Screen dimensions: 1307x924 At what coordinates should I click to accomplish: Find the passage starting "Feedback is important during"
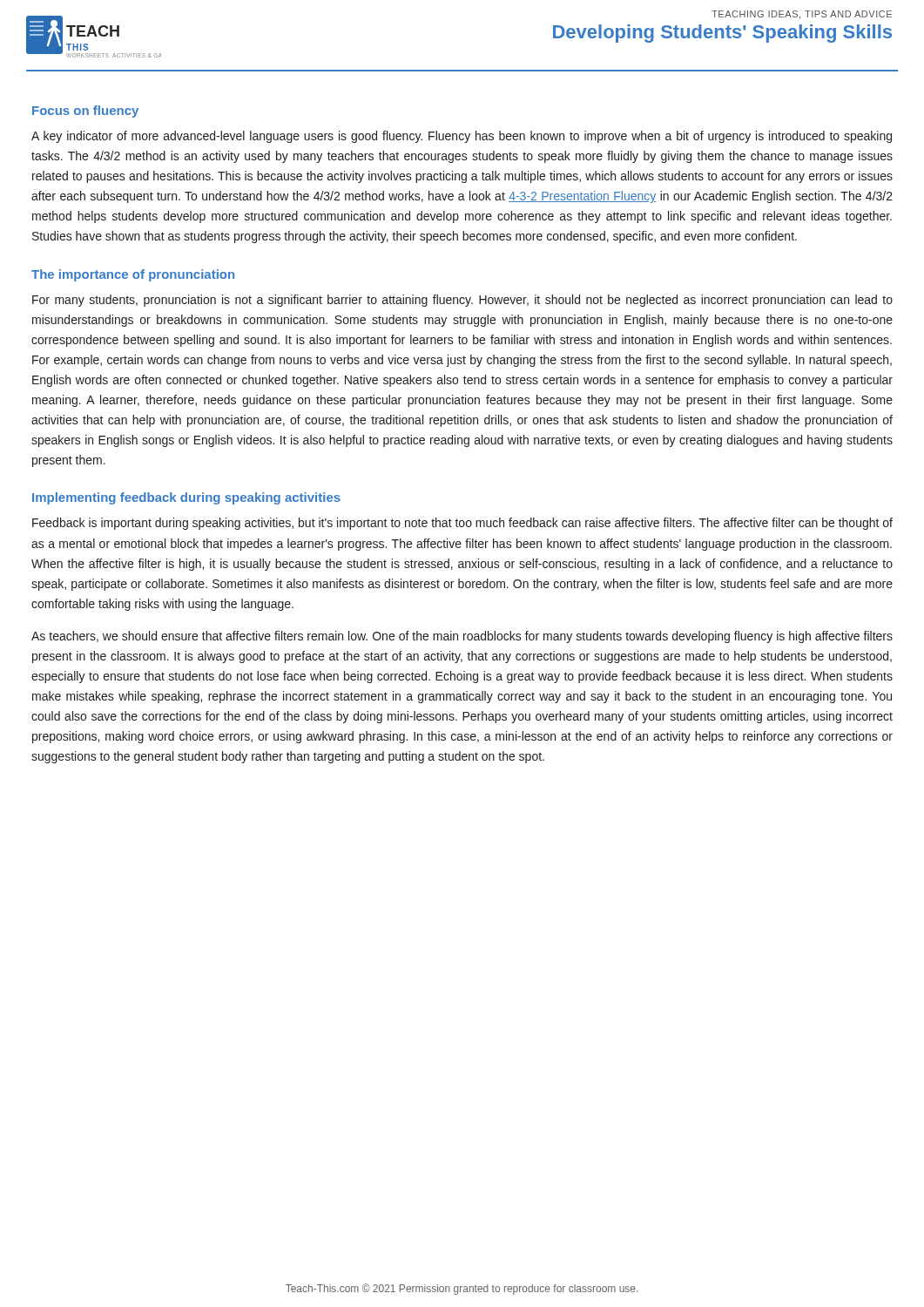pyautogui.click(x=462, y=563)
